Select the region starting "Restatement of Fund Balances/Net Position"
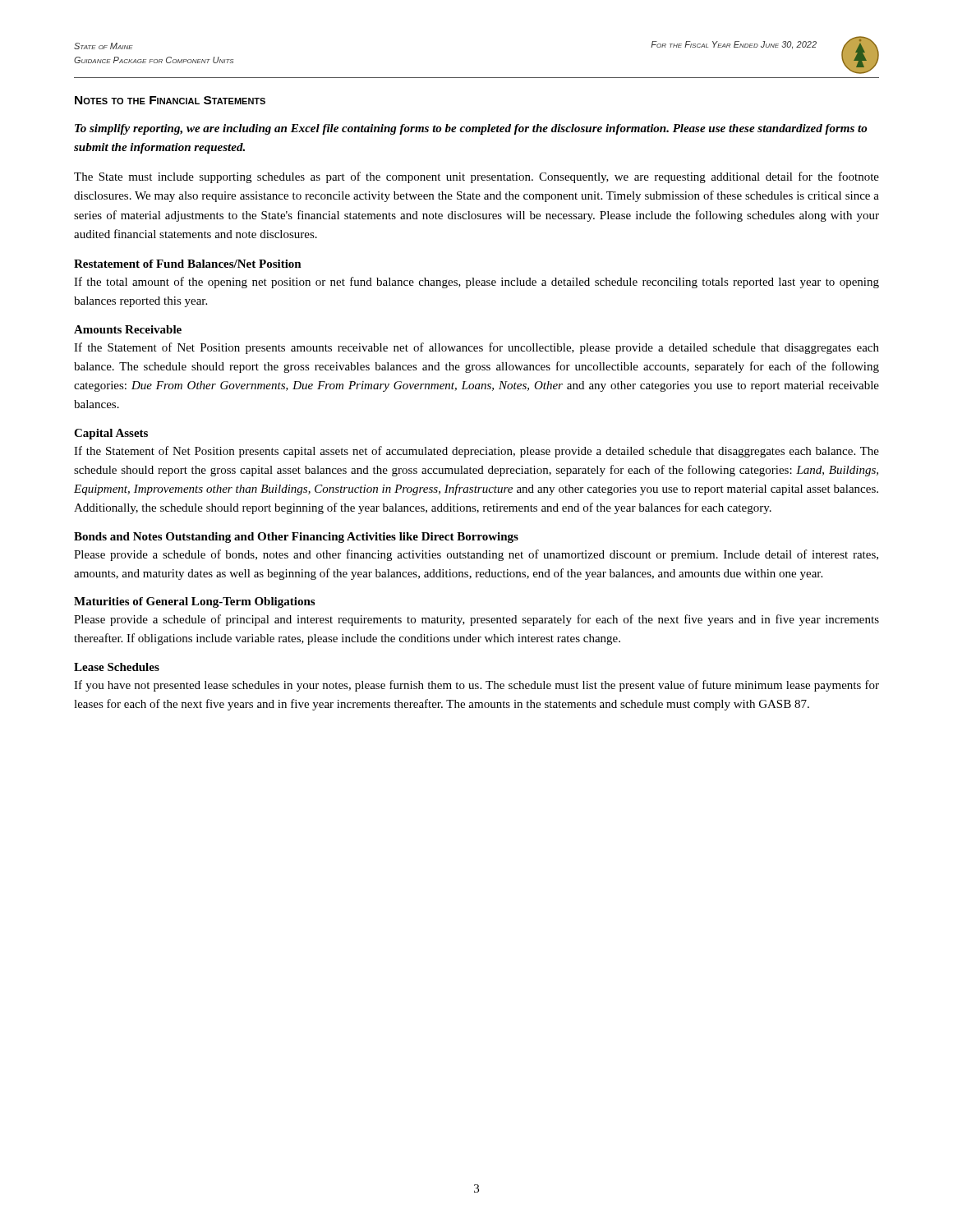 188,264
